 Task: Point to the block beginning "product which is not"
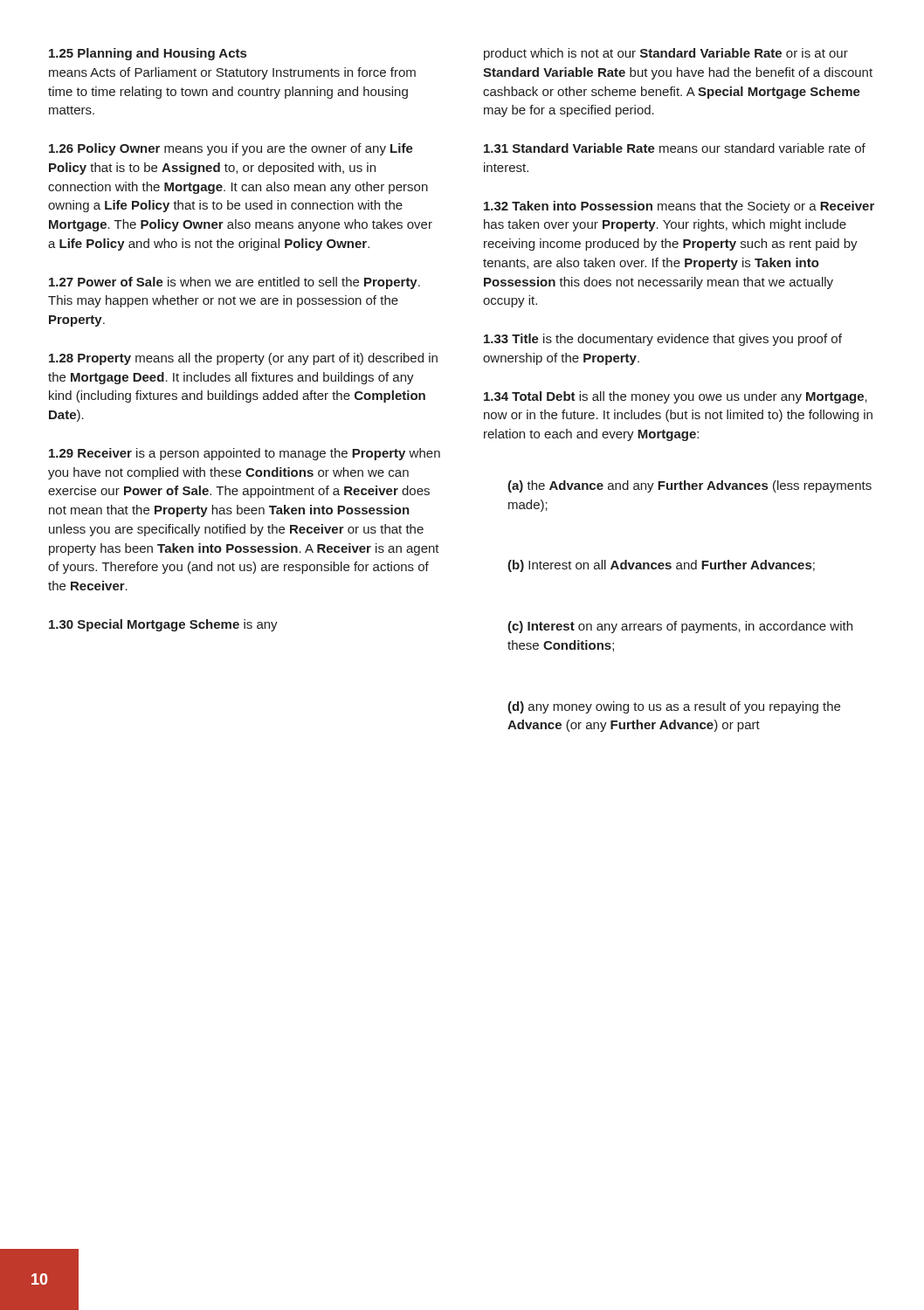tap(679, 82)
